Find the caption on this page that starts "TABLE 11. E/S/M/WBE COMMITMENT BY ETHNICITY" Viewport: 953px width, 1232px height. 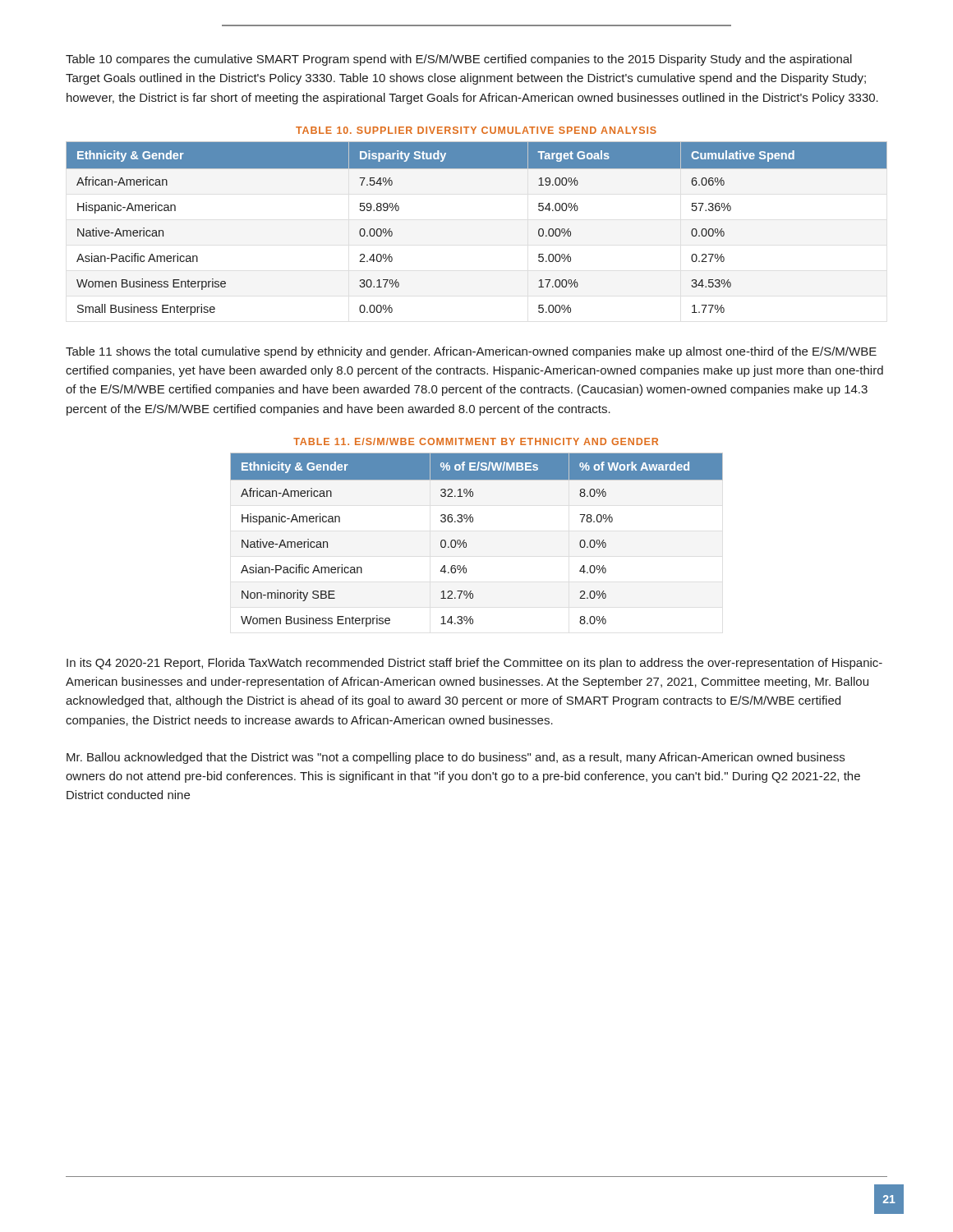476,442
